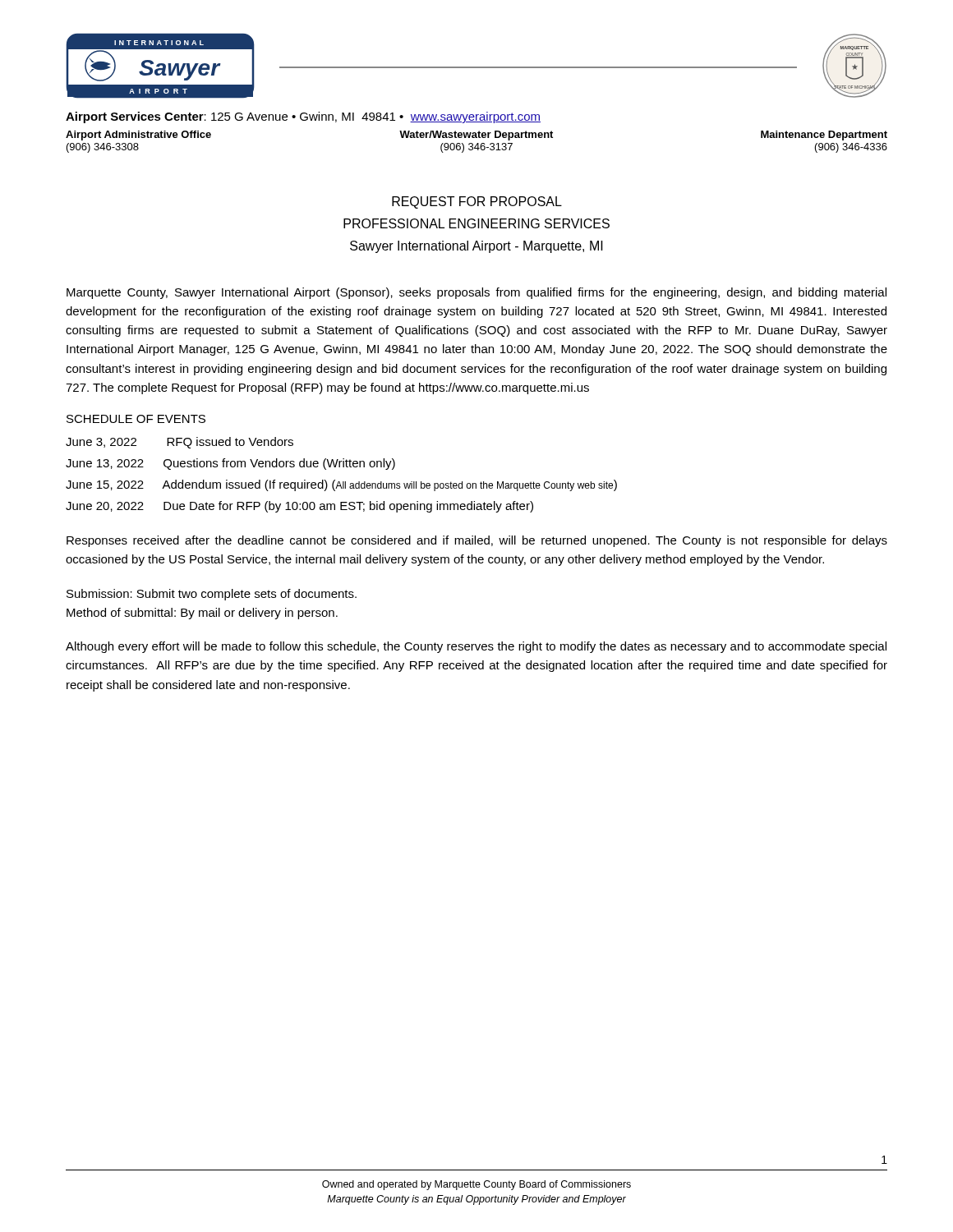
Task: Navigate to the region starting "Airport Services Center: 125 G"
Action: 303,116
